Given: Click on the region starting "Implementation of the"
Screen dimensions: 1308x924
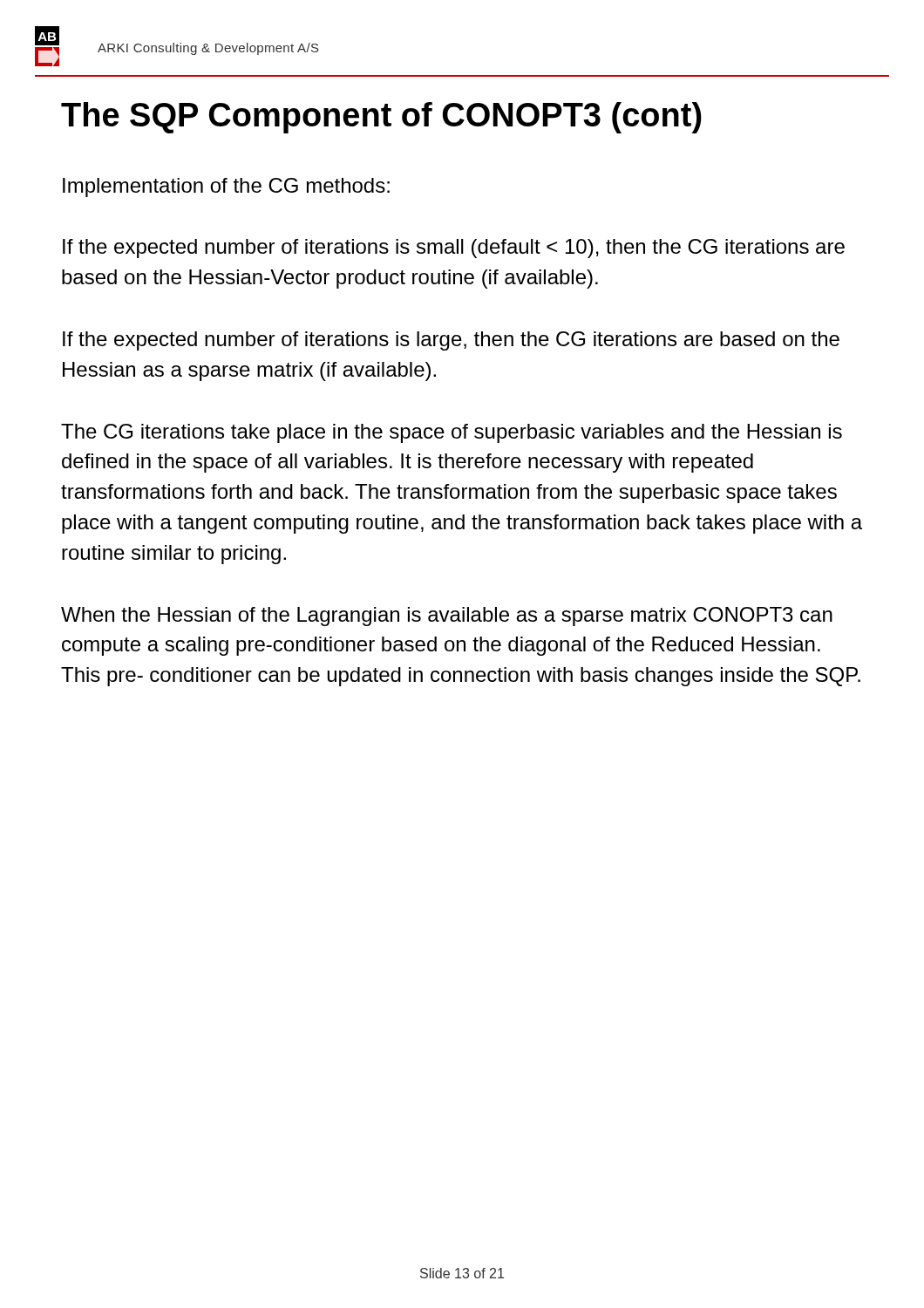Looking at the screenshot, I should (226, 187).
